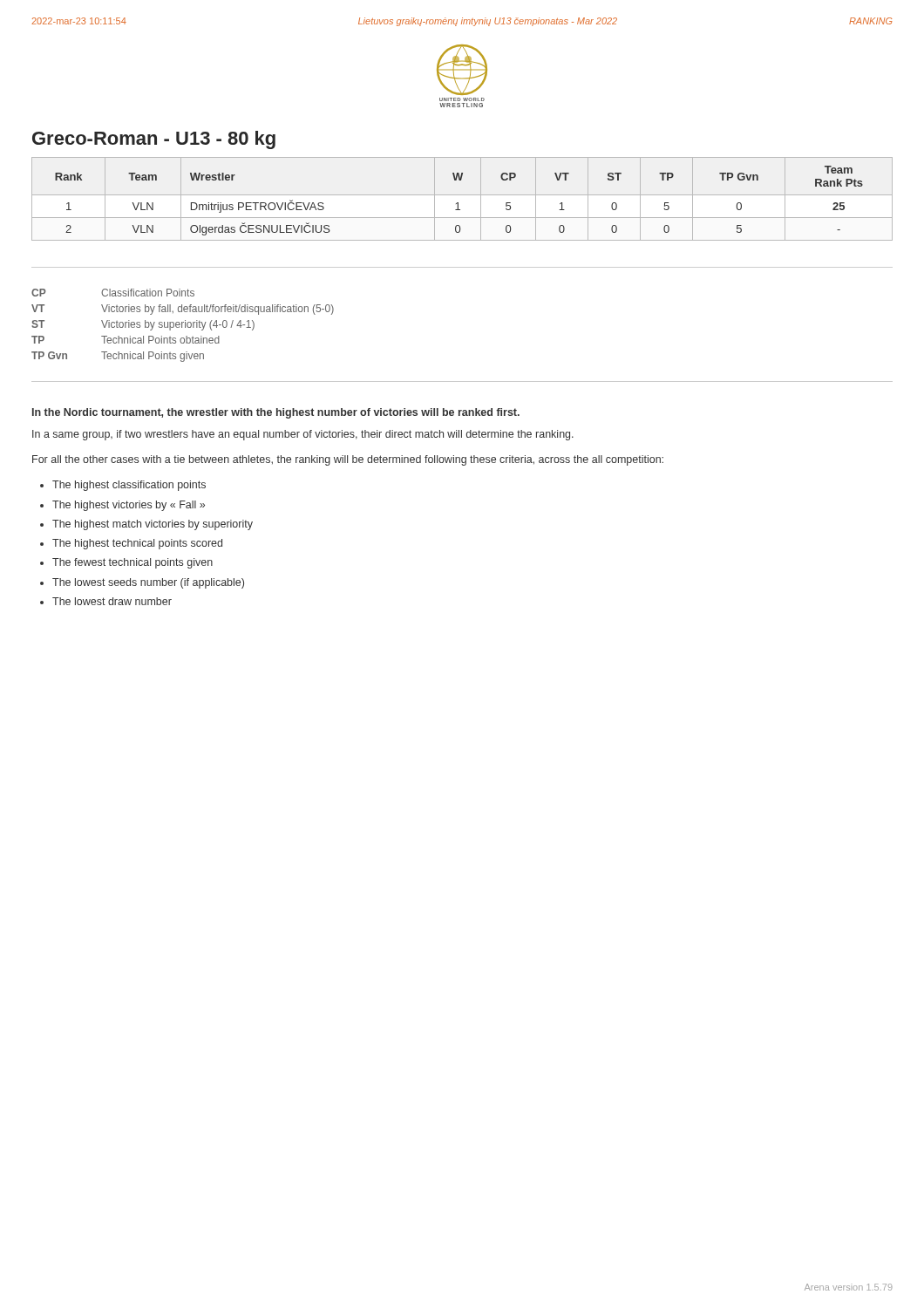Locate the passage starting "The lowest seeds number (if applicable)"
The height and width of the screenshot is (1308, 924).
pyautogui.click(x=149, y=582)
